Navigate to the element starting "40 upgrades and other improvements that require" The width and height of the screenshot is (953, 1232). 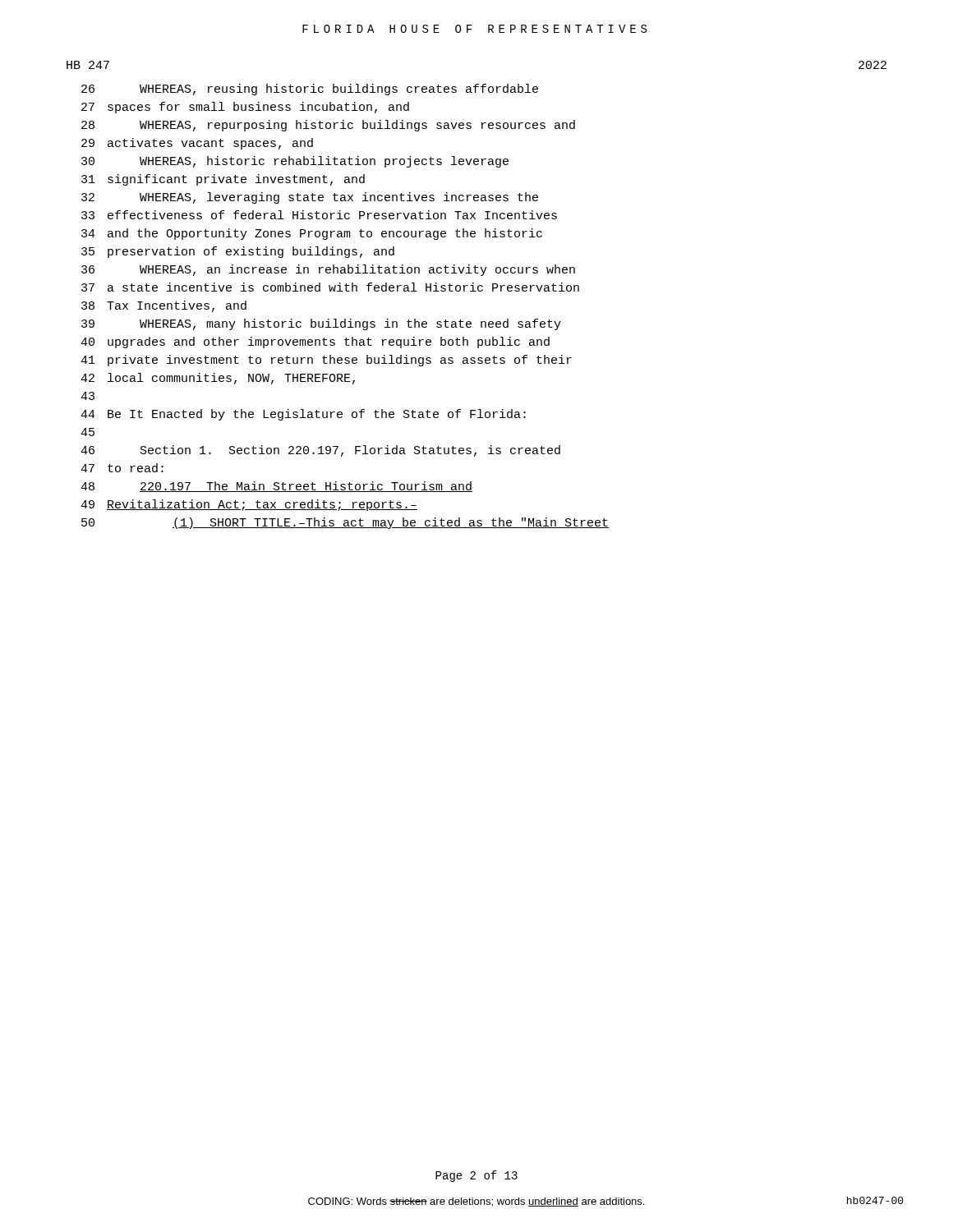pyautogui.click(x=476, y=343)
